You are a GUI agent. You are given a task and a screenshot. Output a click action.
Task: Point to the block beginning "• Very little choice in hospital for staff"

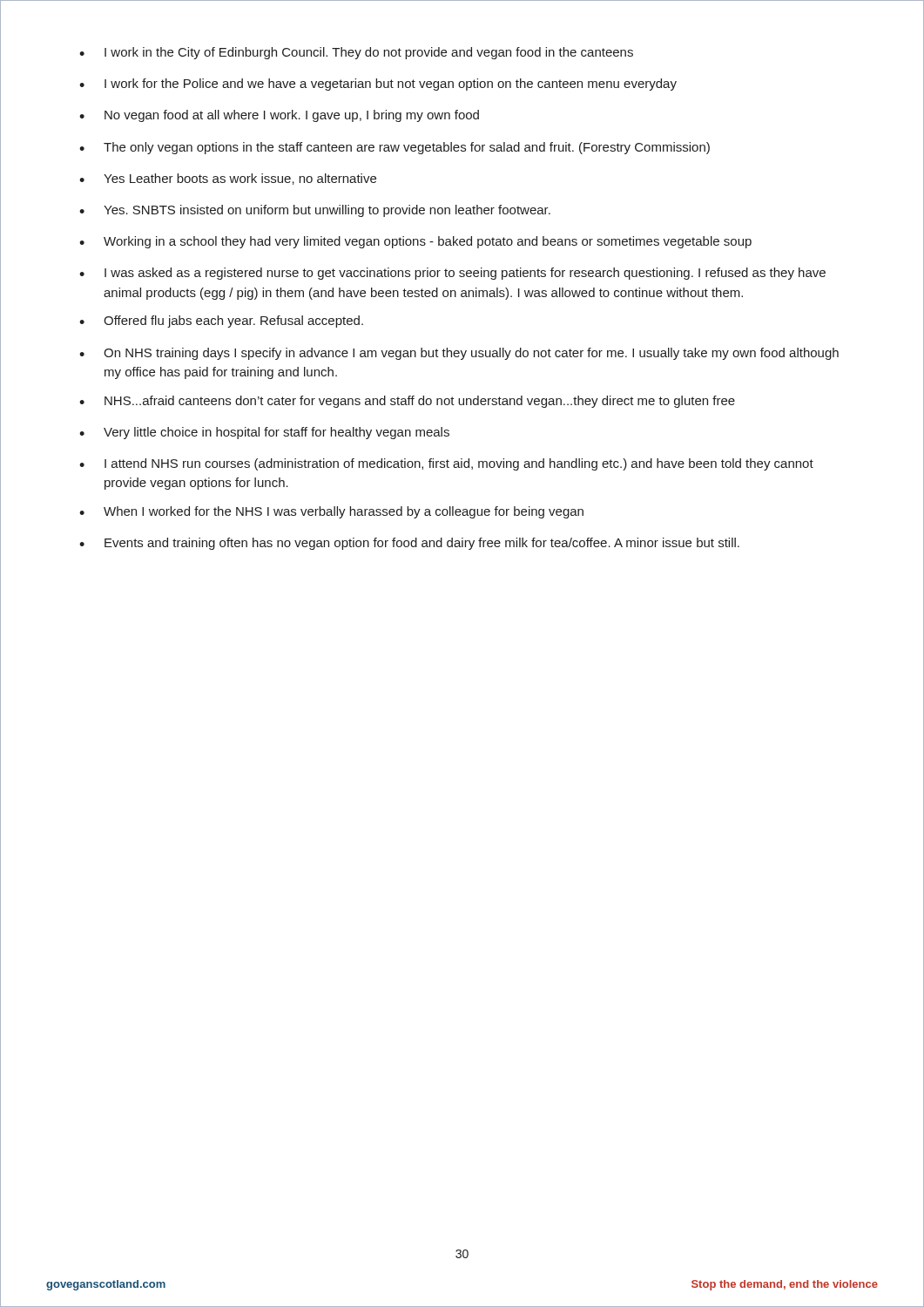264,433
